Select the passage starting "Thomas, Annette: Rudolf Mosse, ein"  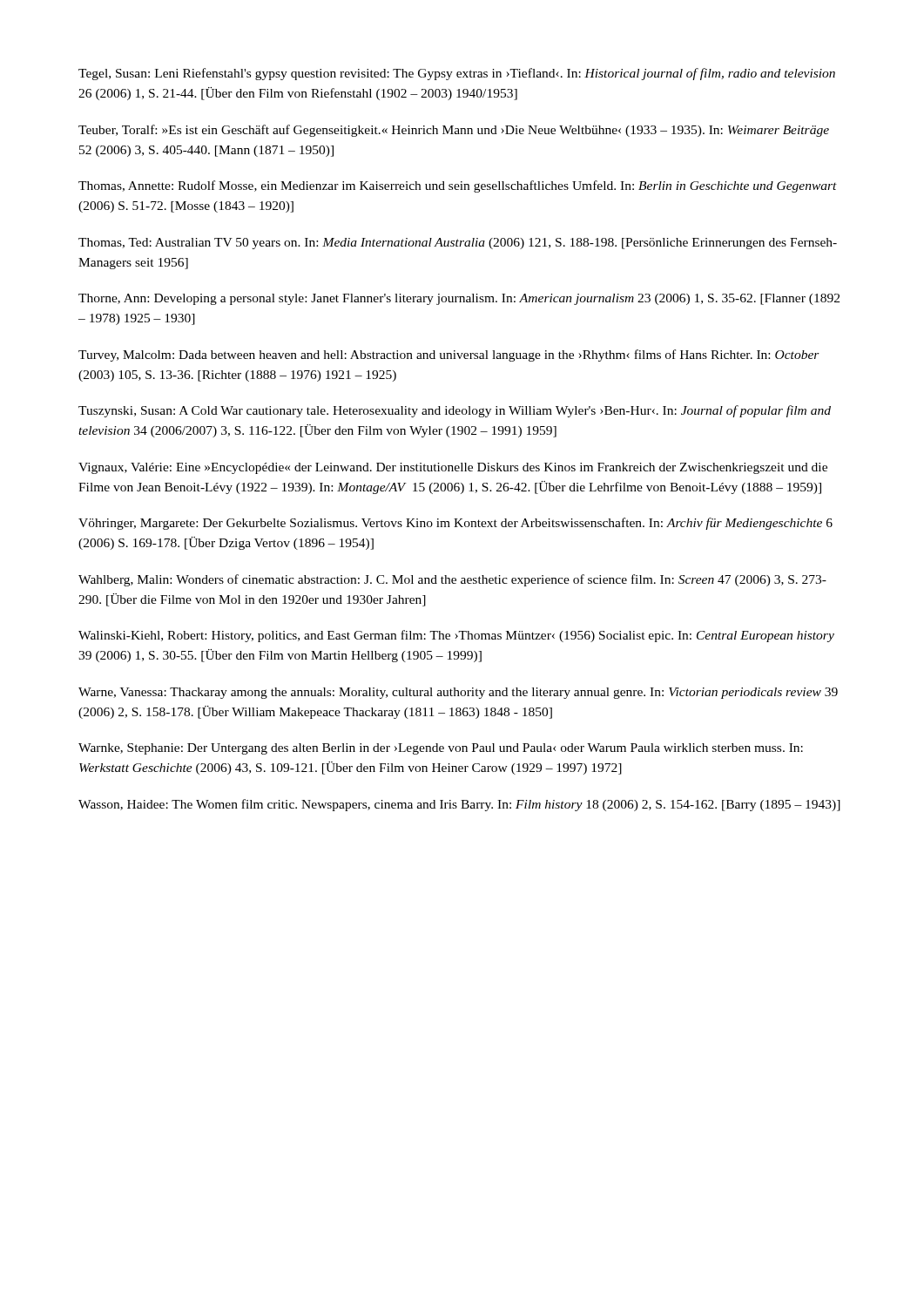pyautogui.click(x=457, y=195)
